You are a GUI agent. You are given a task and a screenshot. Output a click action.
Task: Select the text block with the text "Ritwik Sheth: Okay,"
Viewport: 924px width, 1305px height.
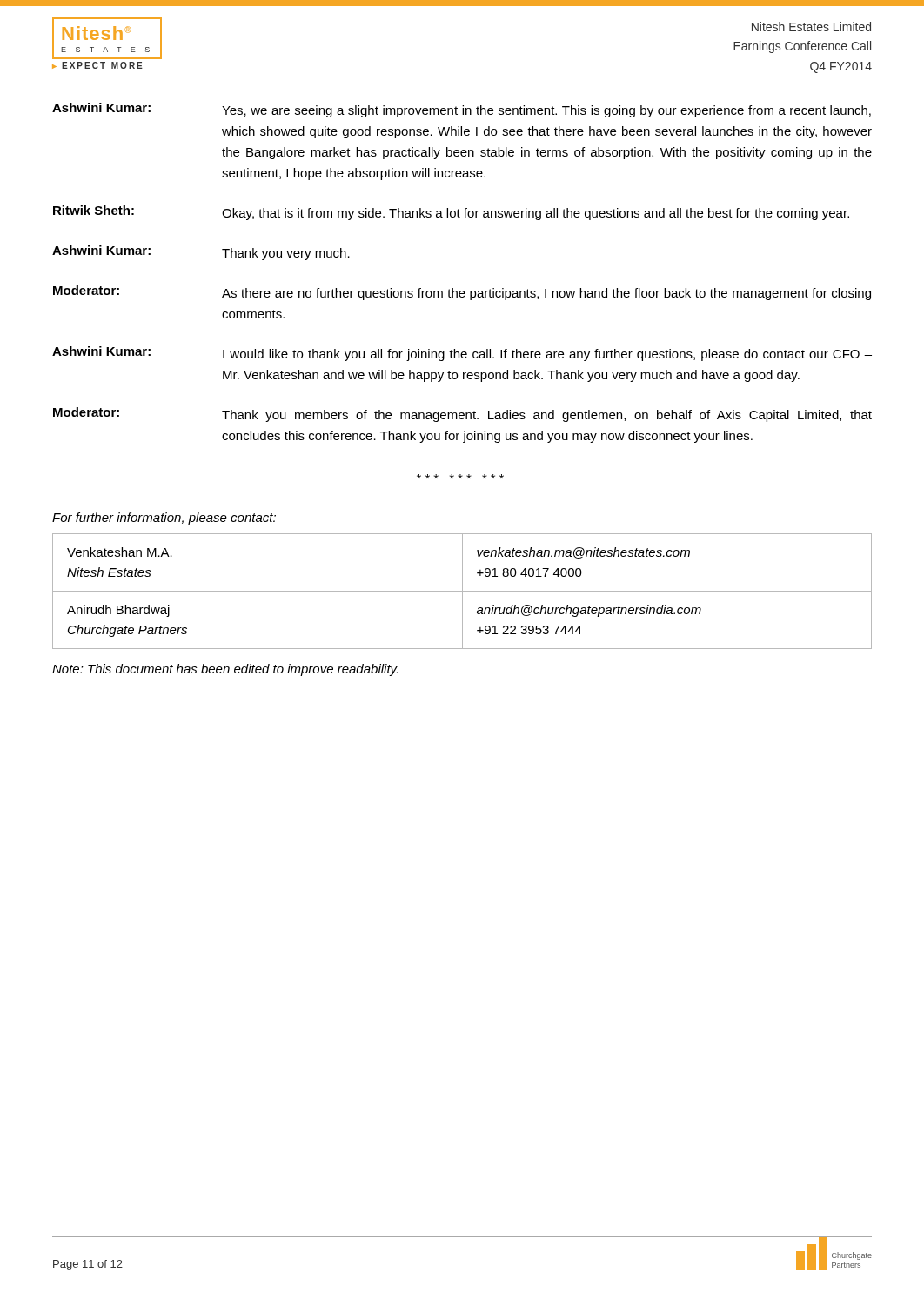pos(462,213)
